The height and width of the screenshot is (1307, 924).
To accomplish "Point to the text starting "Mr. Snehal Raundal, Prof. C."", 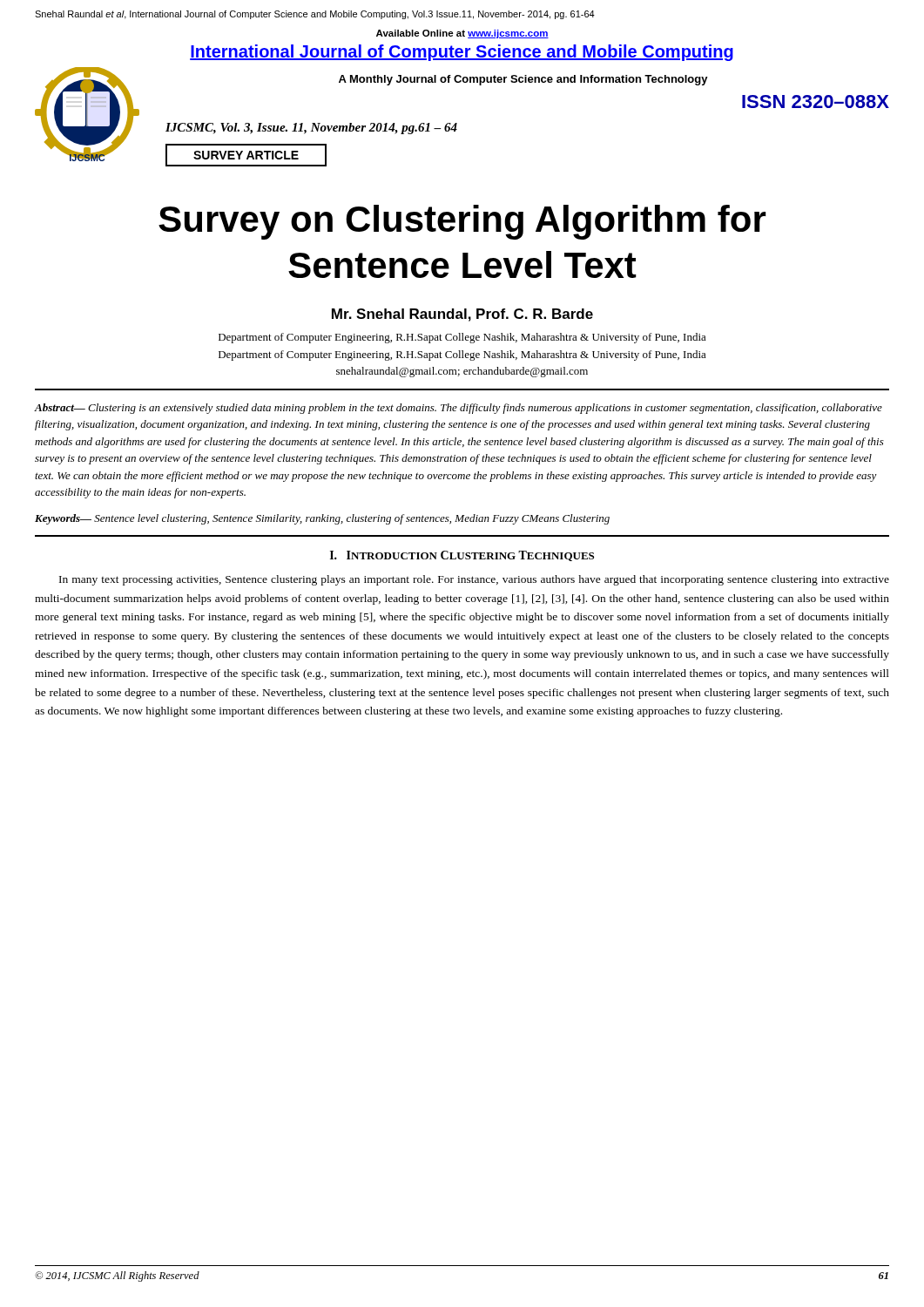I will pyautogui.click(x=462, y=314).
